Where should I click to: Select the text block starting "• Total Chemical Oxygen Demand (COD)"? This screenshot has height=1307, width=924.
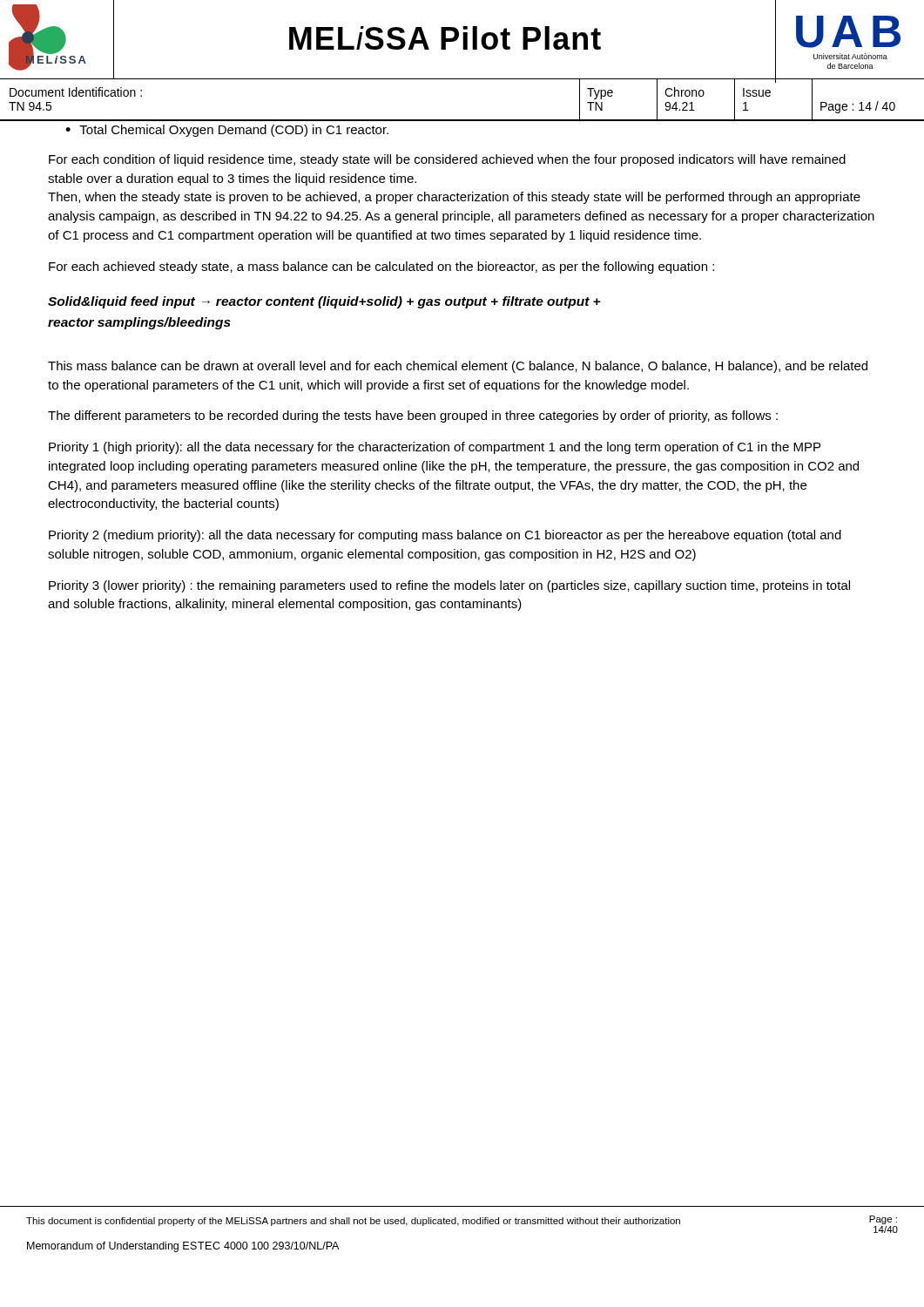point(227,130)
